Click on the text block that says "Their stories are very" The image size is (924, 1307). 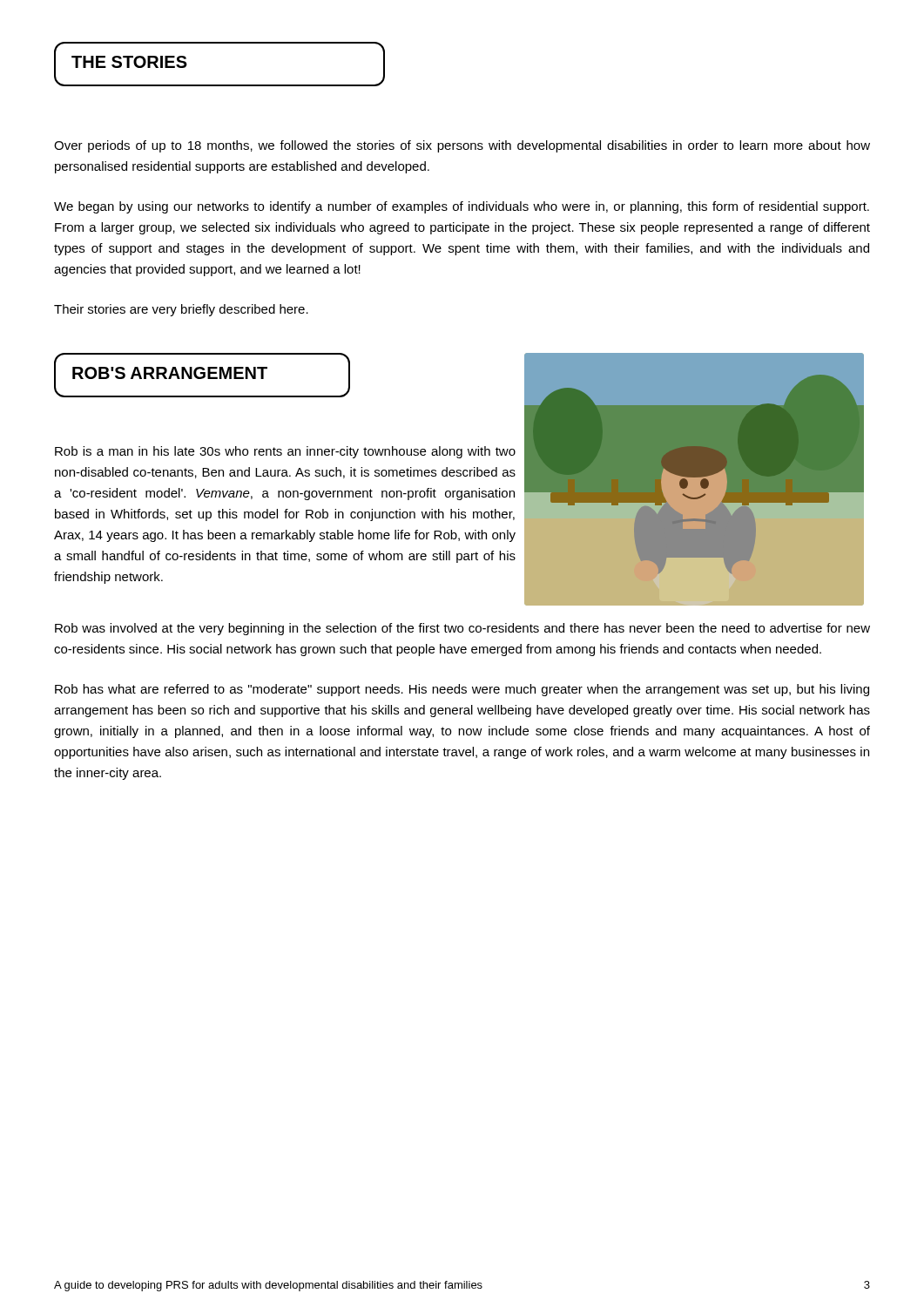point(181,309)
